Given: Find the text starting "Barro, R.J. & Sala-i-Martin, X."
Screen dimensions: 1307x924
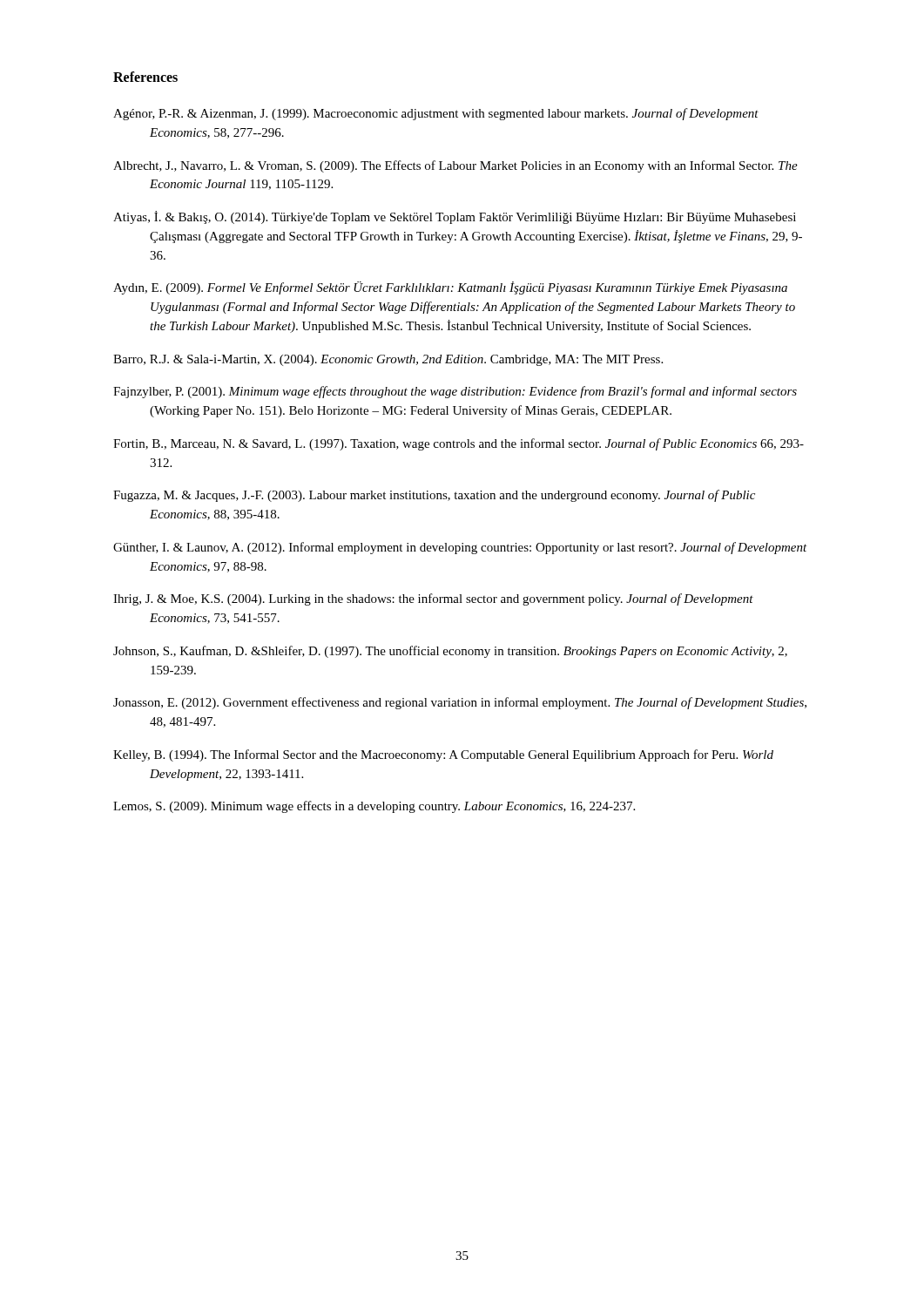Looking at the screenshot, I should pos(388,359).
